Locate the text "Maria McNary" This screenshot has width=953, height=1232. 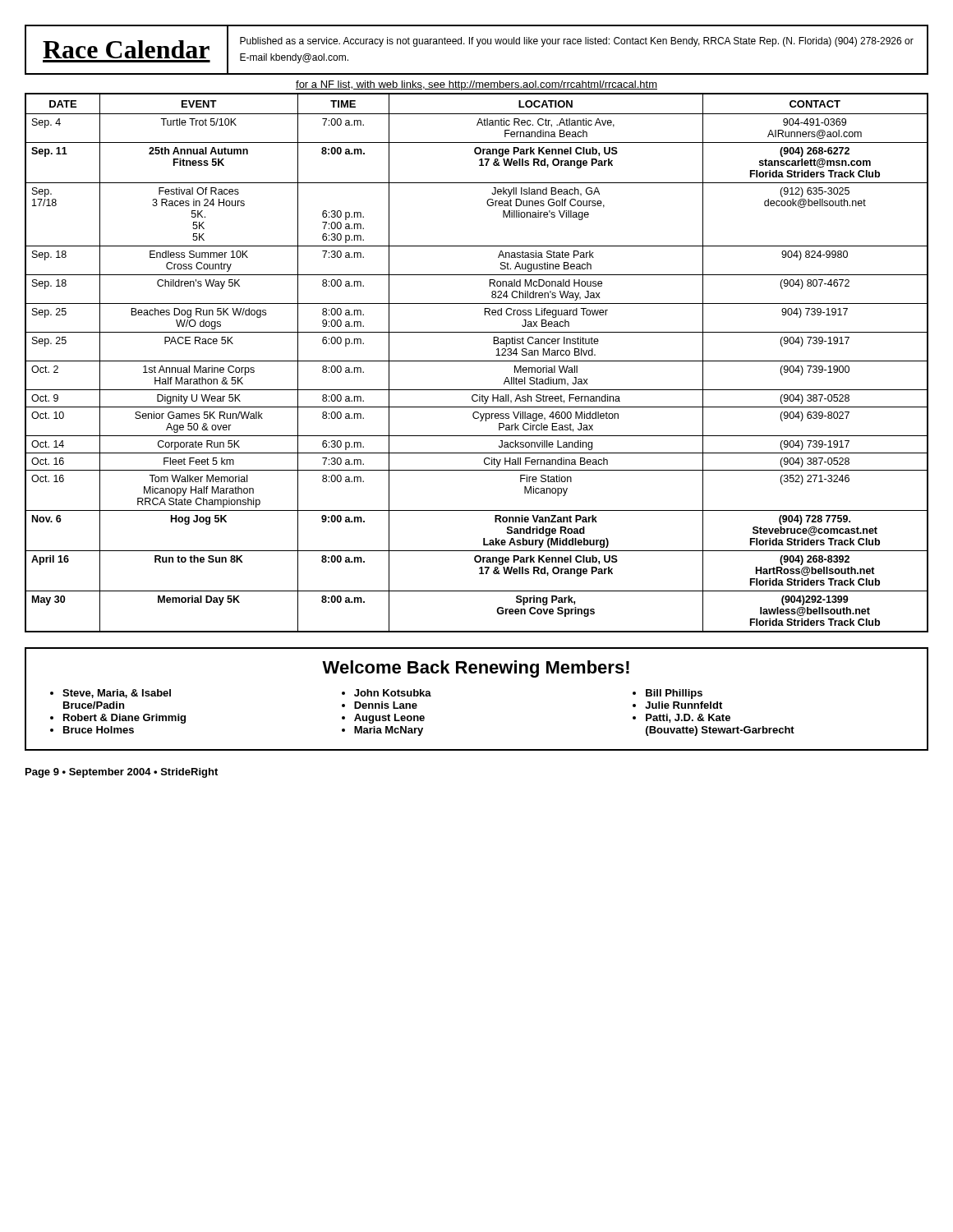[389, 730]
